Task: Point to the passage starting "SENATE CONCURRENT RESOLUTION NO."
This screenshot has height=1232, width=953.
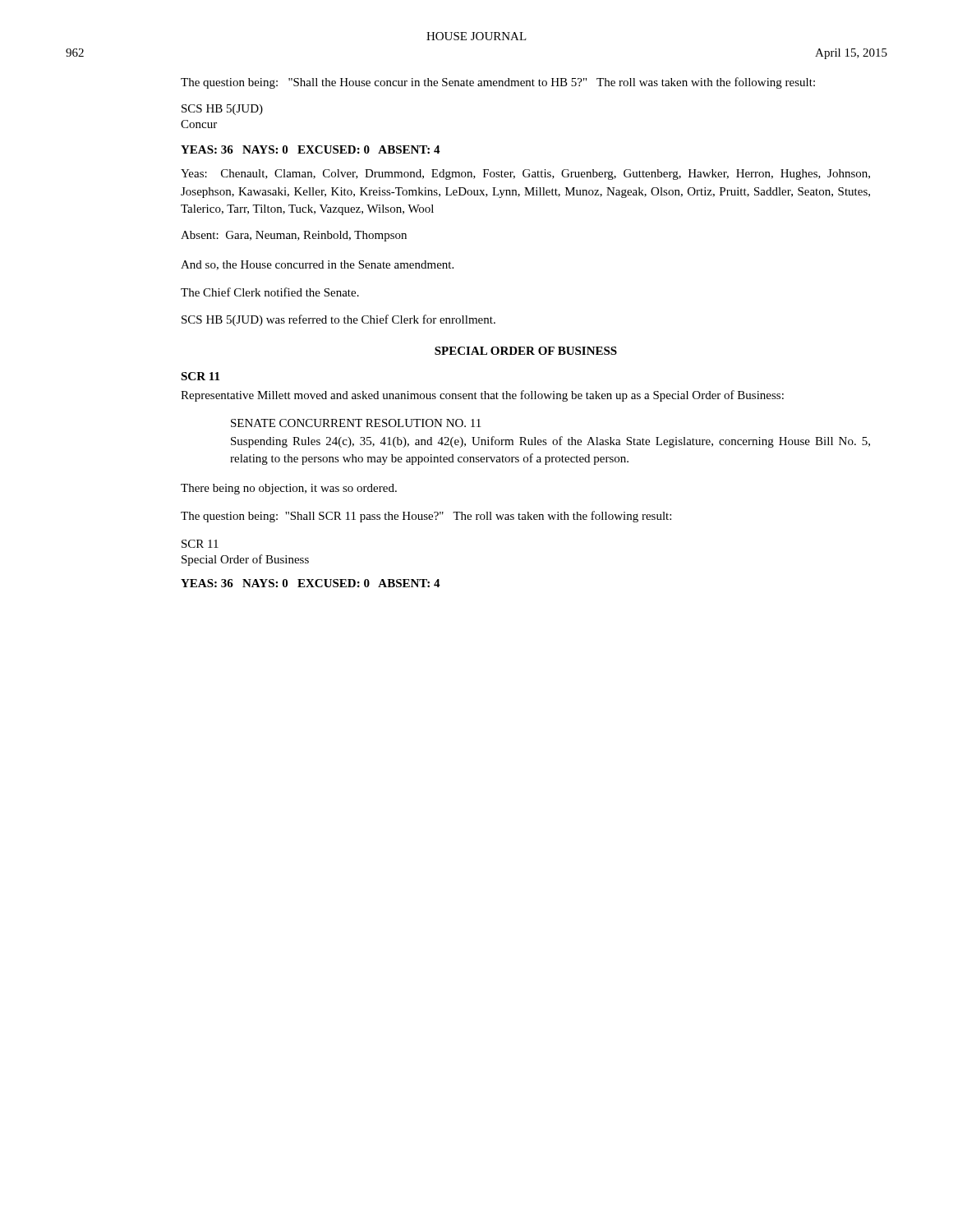Action: pos(550,441)
